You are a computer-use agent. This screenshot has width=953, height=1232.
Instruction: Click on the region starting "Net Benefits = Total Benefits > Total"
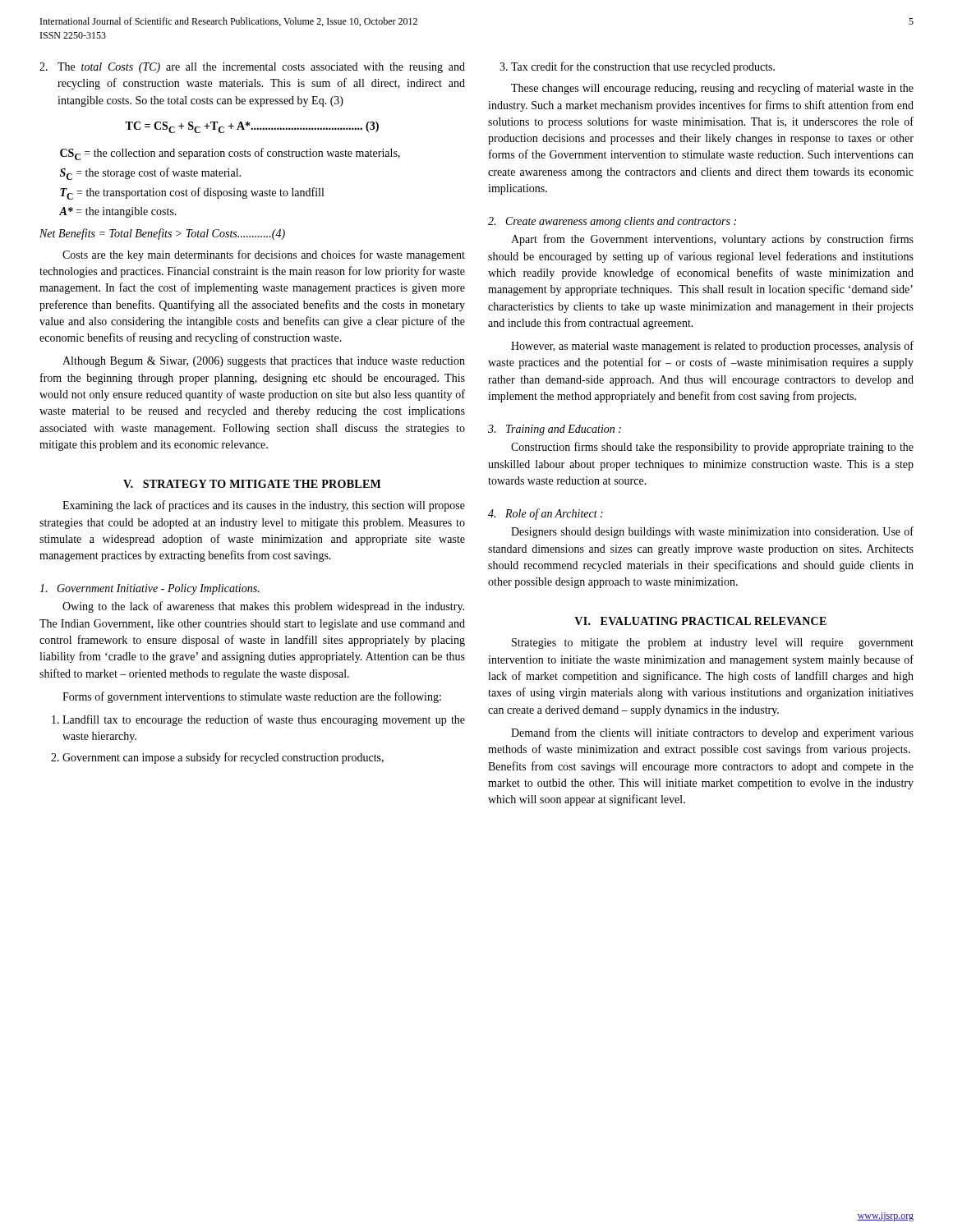pos(162,233)
